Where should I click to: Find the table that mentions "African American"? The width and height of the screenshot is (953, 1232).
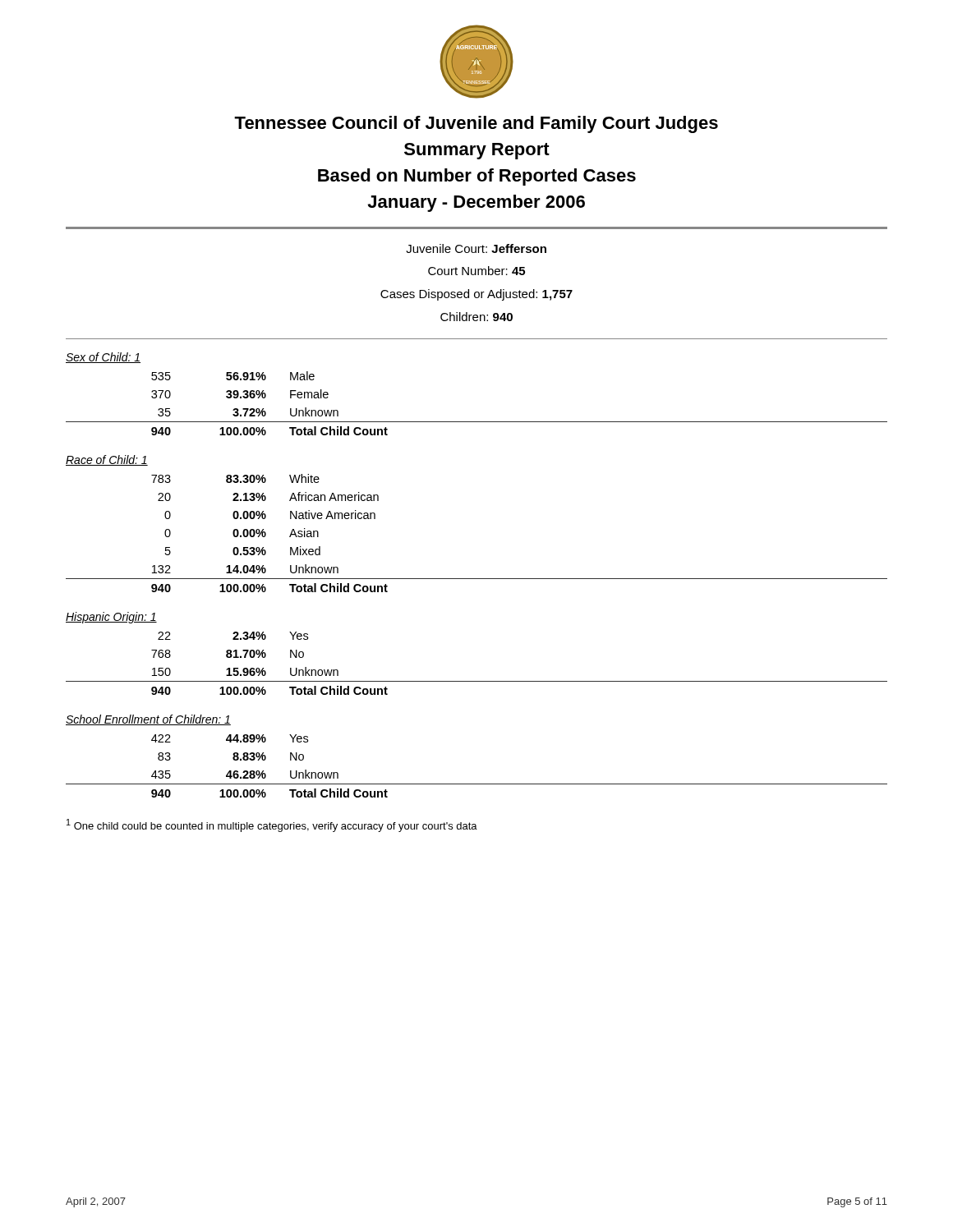pyautogui.click(x=476, y=534)
